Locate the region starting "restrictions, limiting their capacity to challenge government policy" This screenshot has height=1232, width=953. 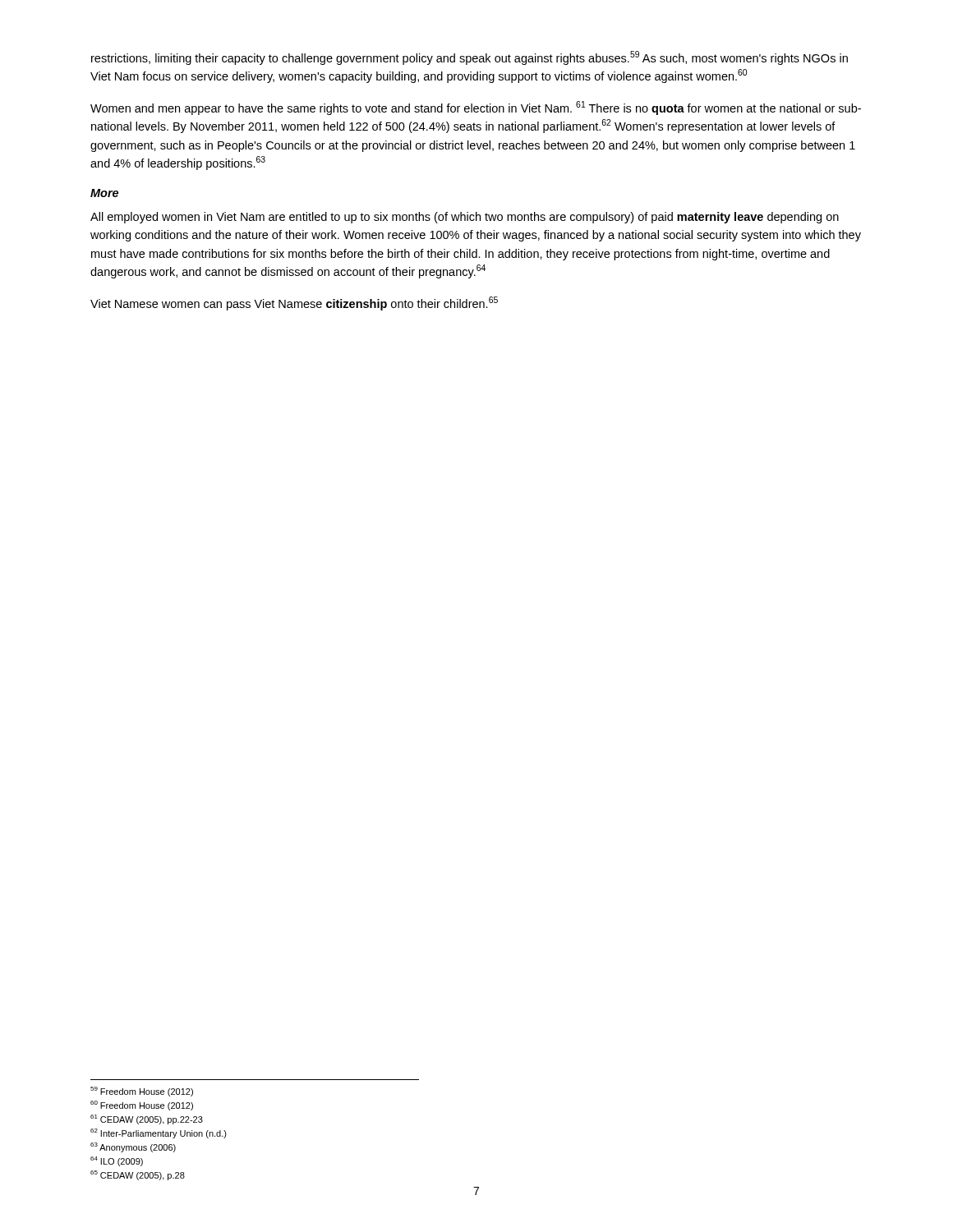(x=469, y=67)
